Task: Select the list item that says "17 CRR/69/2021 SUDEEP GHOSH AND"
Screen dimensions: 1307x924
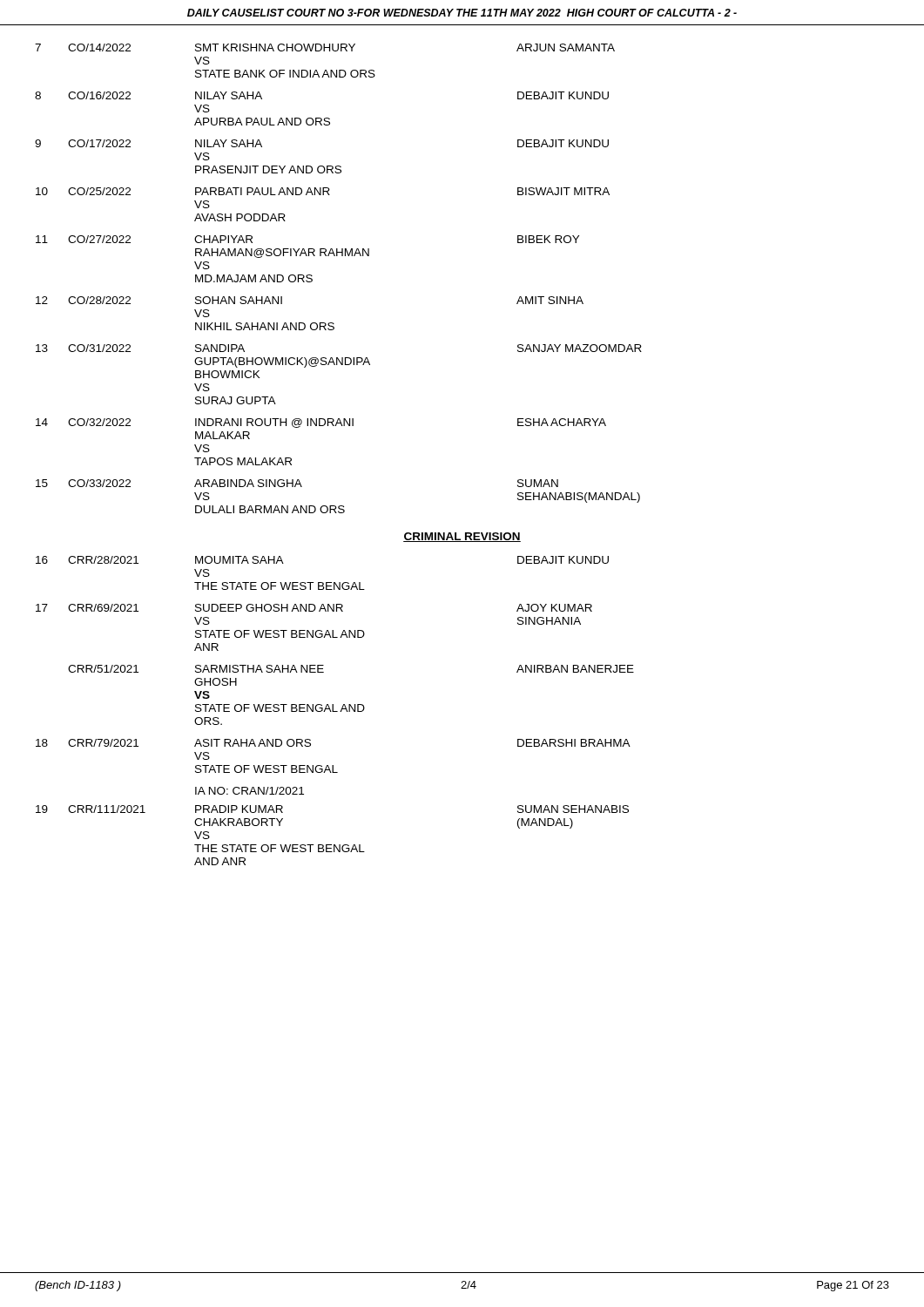Action: click(314, 608)
